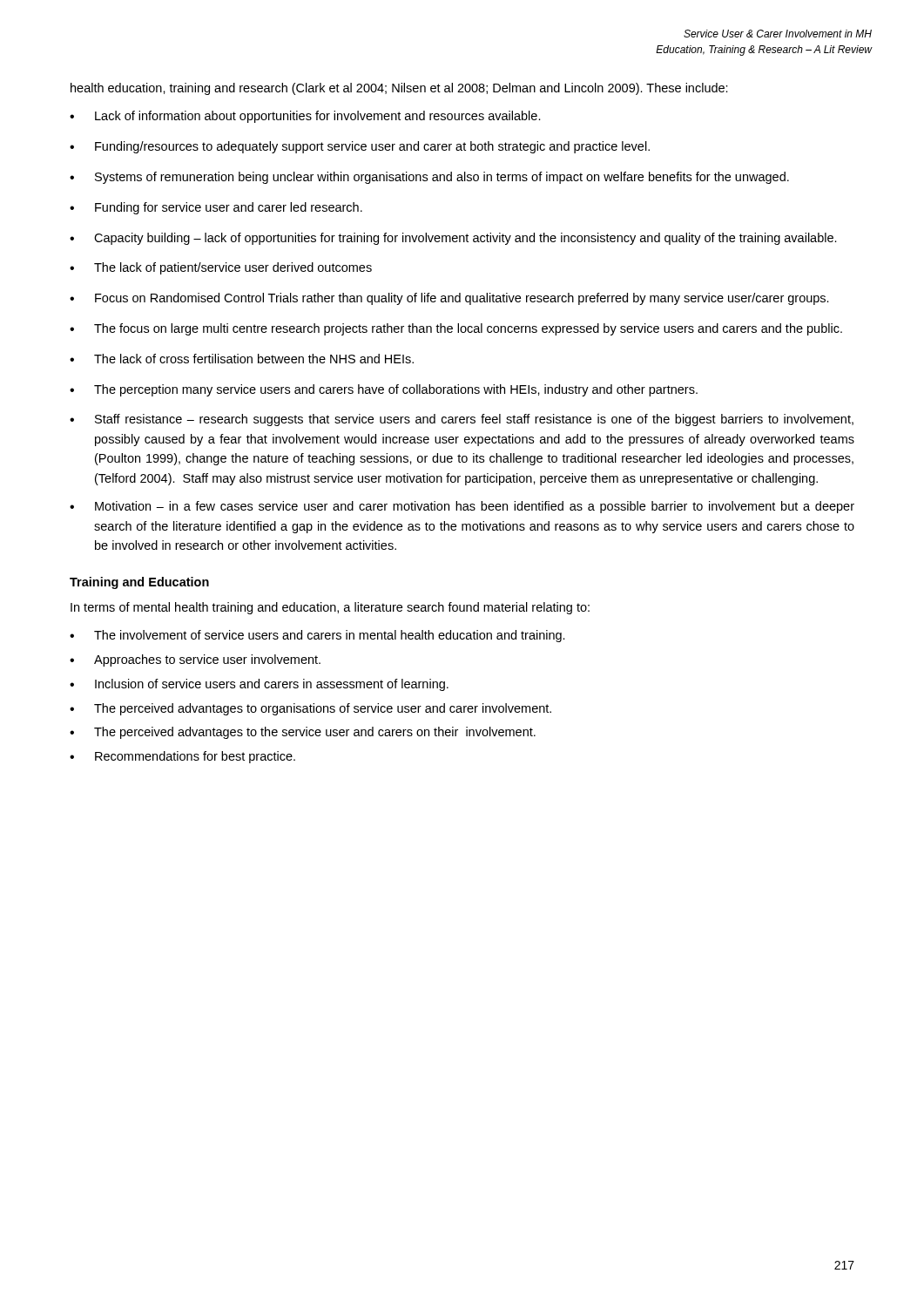Click on the text block with the text "In terms of"
The image size is (924, 1307).
coord(330,607)
